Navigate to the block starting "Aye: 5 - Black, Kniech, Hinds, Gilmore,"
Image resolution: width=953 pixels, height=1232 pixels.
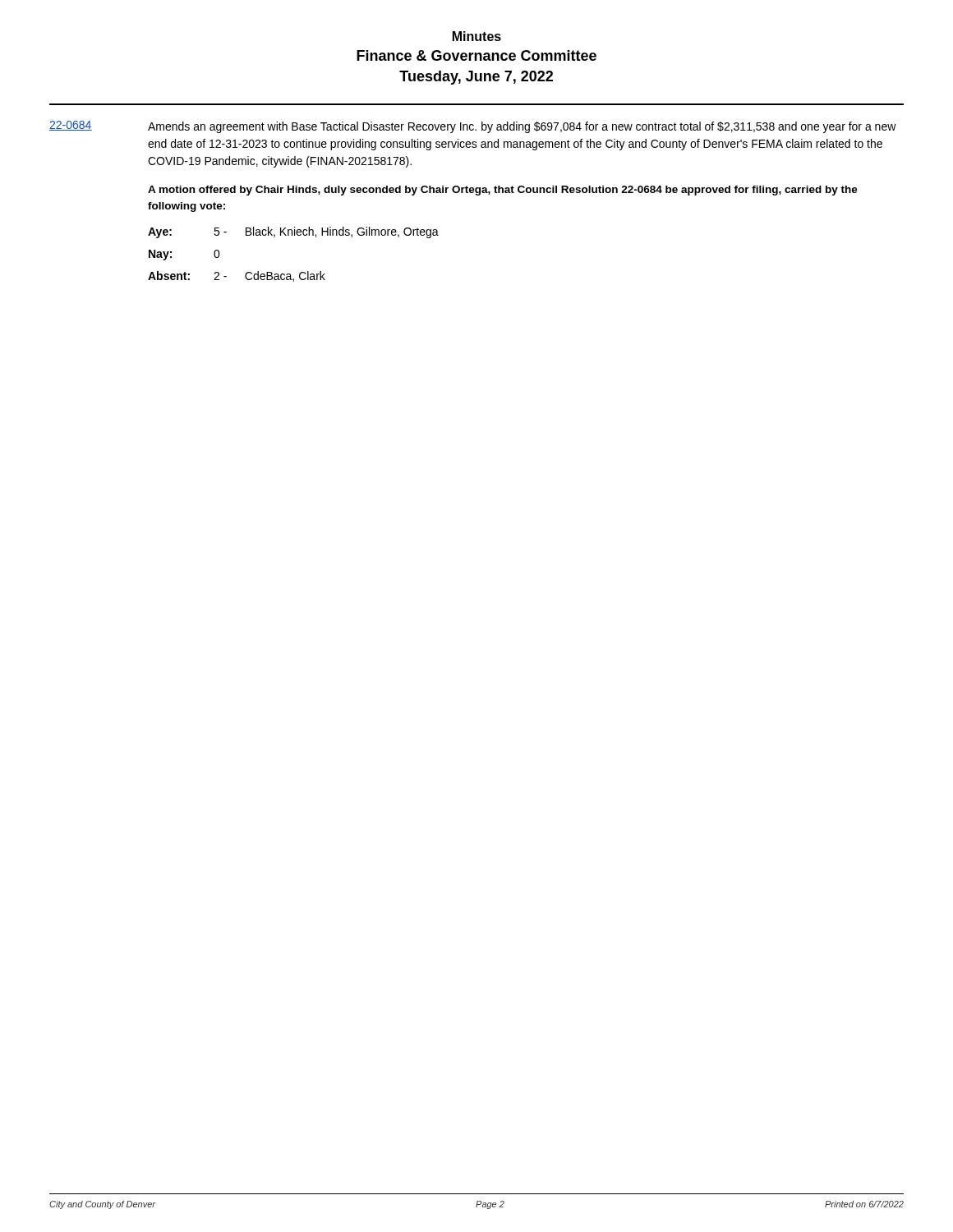pos(293,232)
